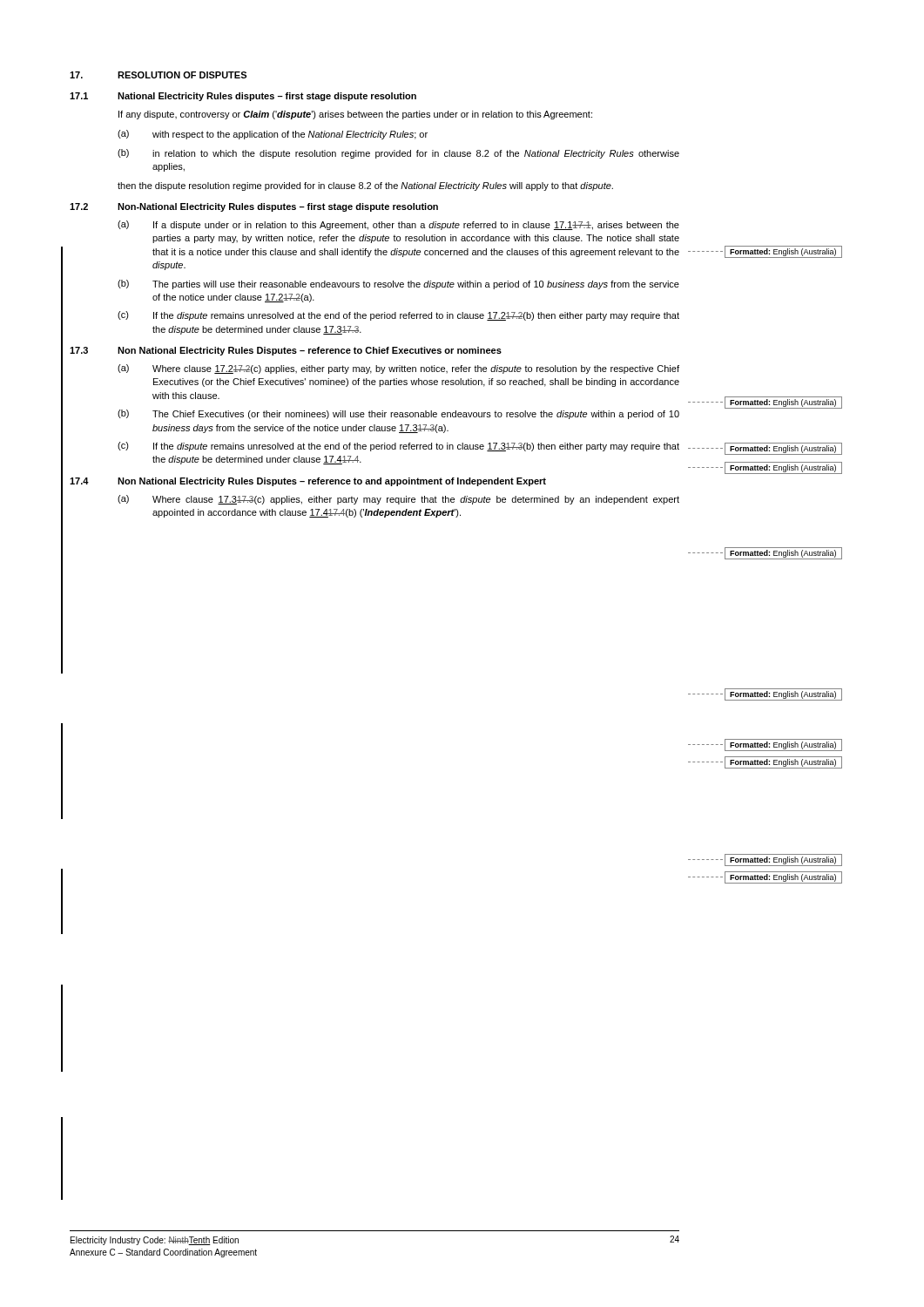Click on the text block starting "(a) Where clause 17.317.3(c) applies, either party may"
This screenshot has width=924, height=1307.
tap(398, 506)
